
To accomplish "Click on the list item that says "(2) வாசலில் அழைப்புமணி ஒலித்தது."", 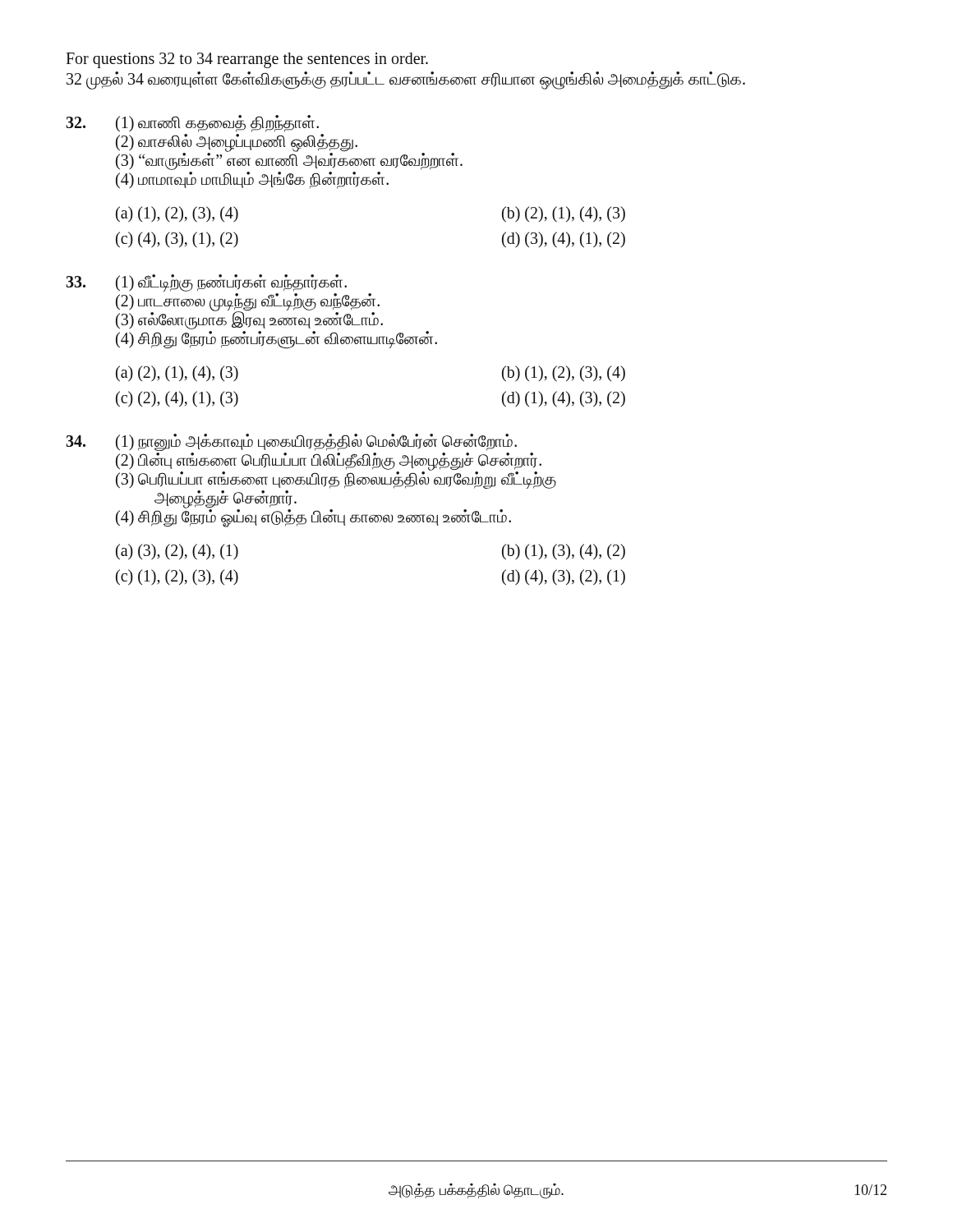I will click(x=237, y=141).
